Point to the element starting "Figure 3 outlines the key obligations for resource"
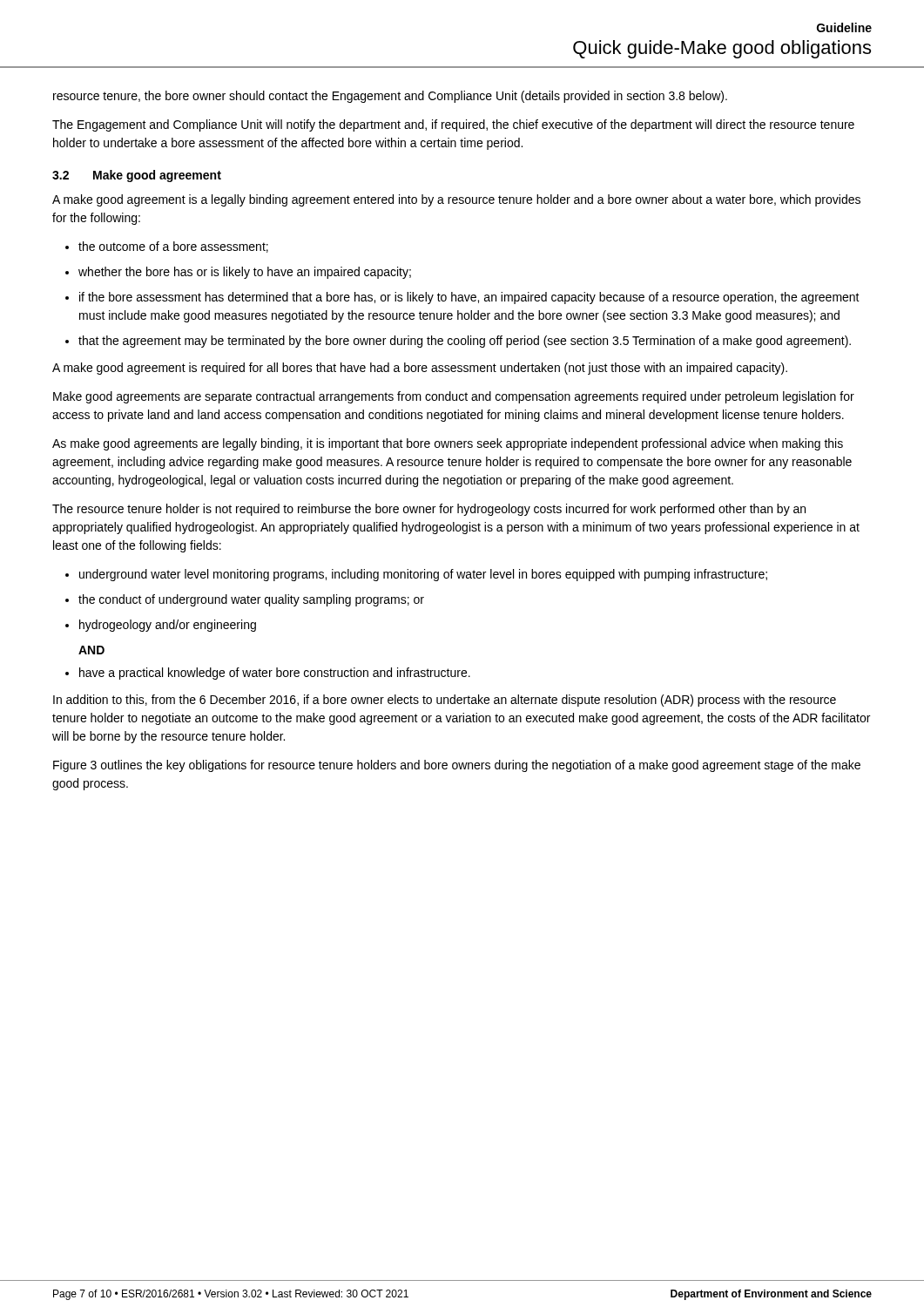The image size is (924, 1307). [457, 774]
